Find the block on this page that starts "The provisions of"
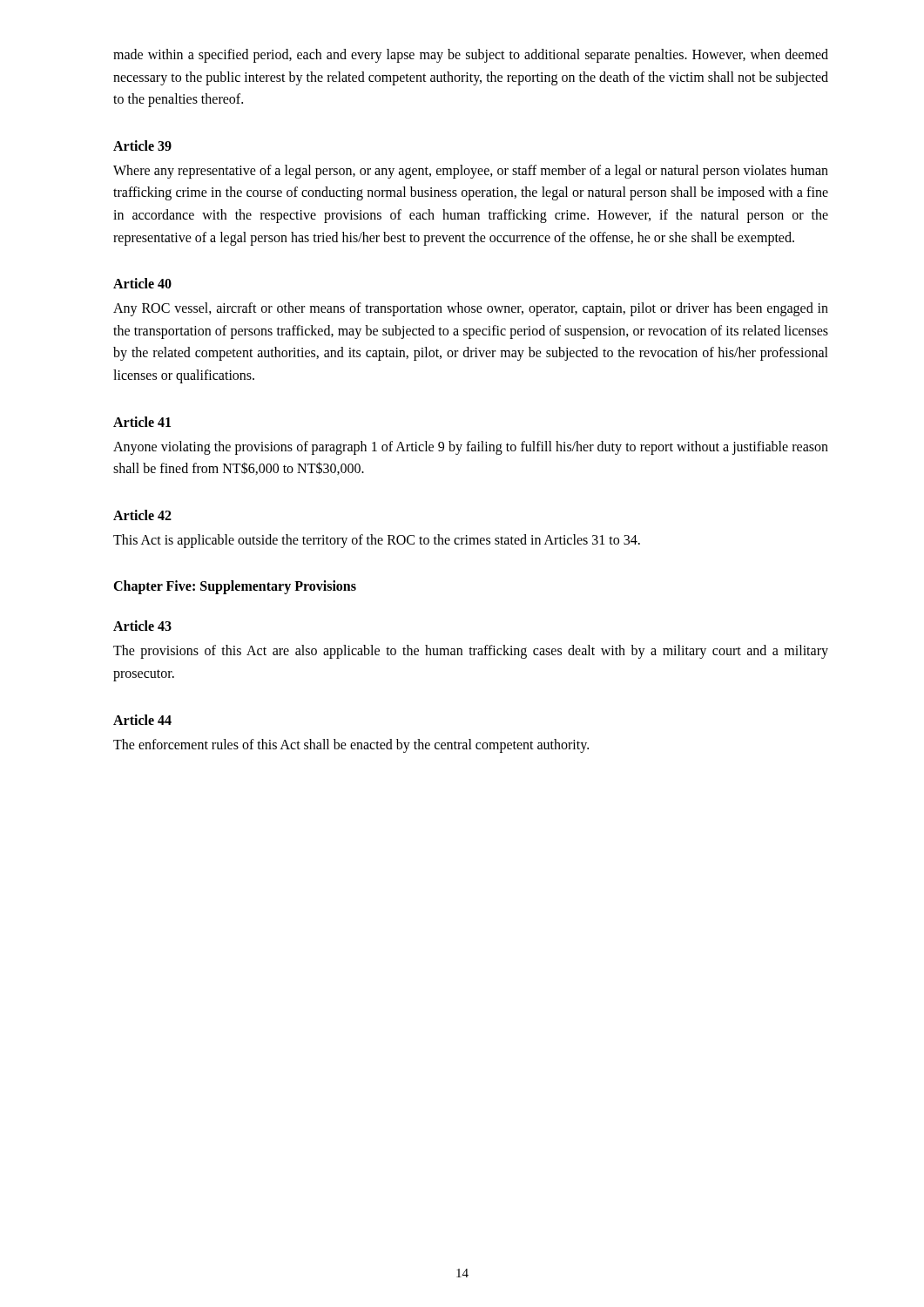 (471, 662)
